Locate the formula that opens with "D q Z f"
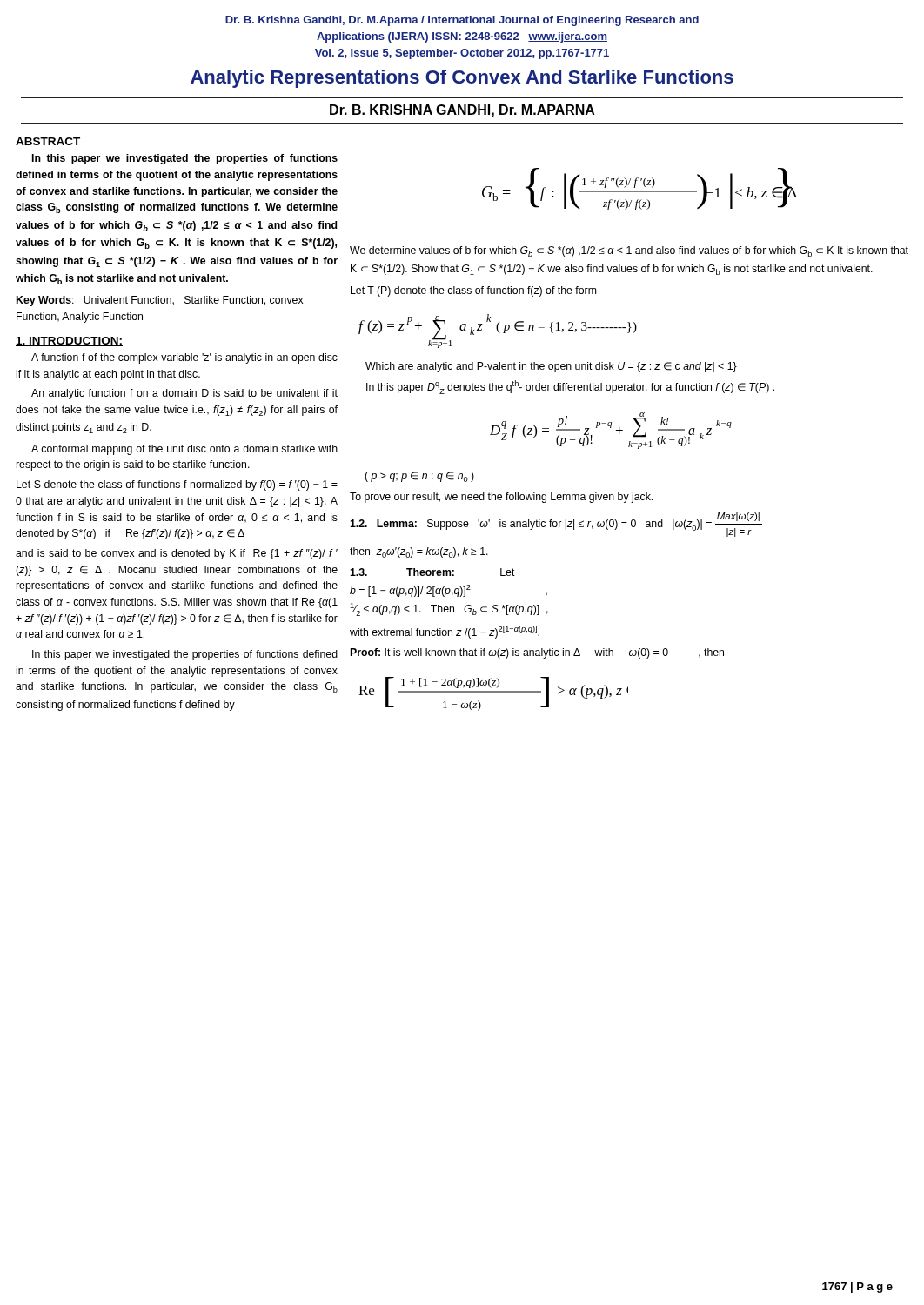Screen dimensions: 1305x924 629,433
